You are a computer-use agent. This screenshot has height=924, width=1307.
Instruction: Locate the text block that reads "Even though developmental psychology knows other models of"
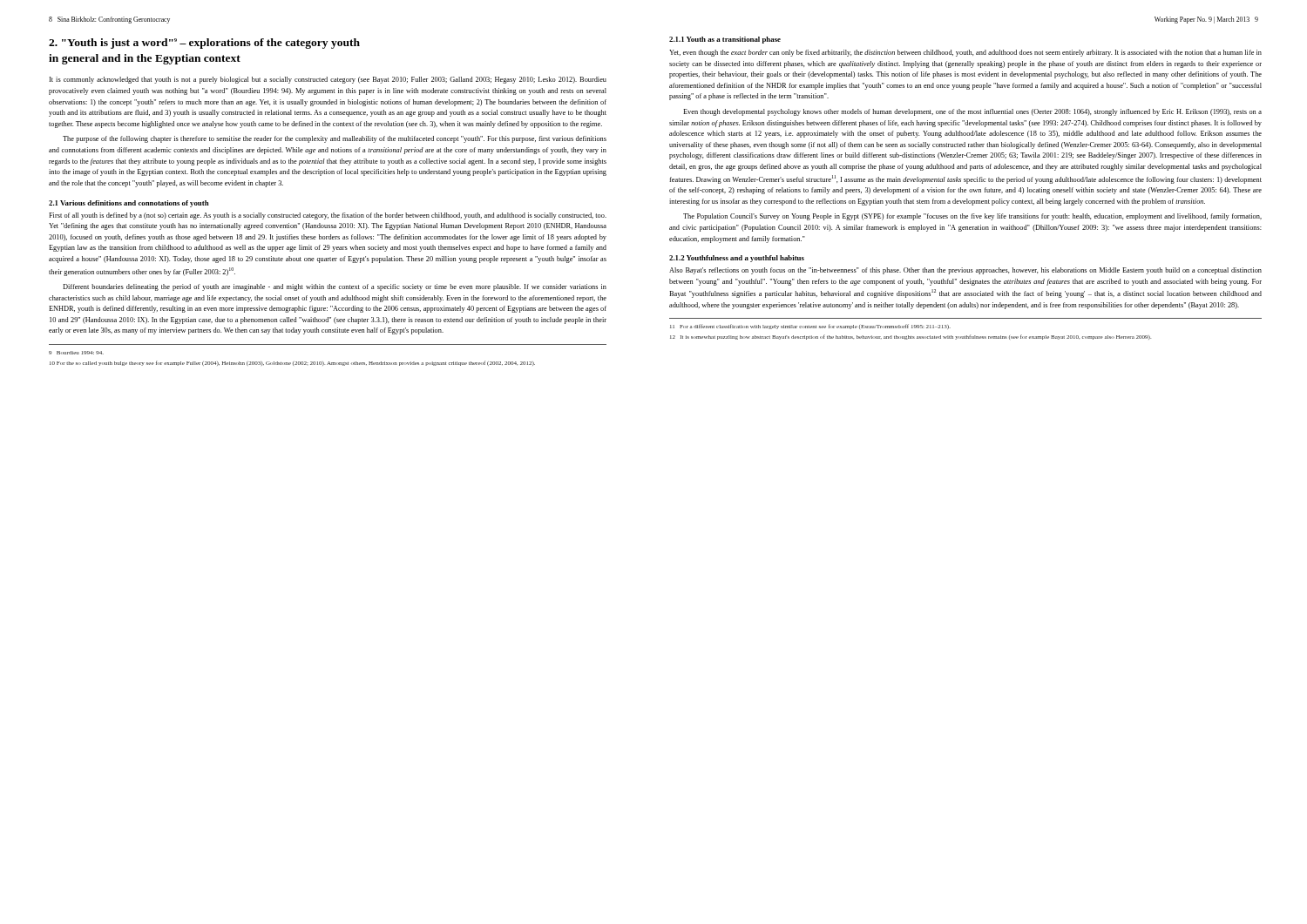[x=965, y=157]
